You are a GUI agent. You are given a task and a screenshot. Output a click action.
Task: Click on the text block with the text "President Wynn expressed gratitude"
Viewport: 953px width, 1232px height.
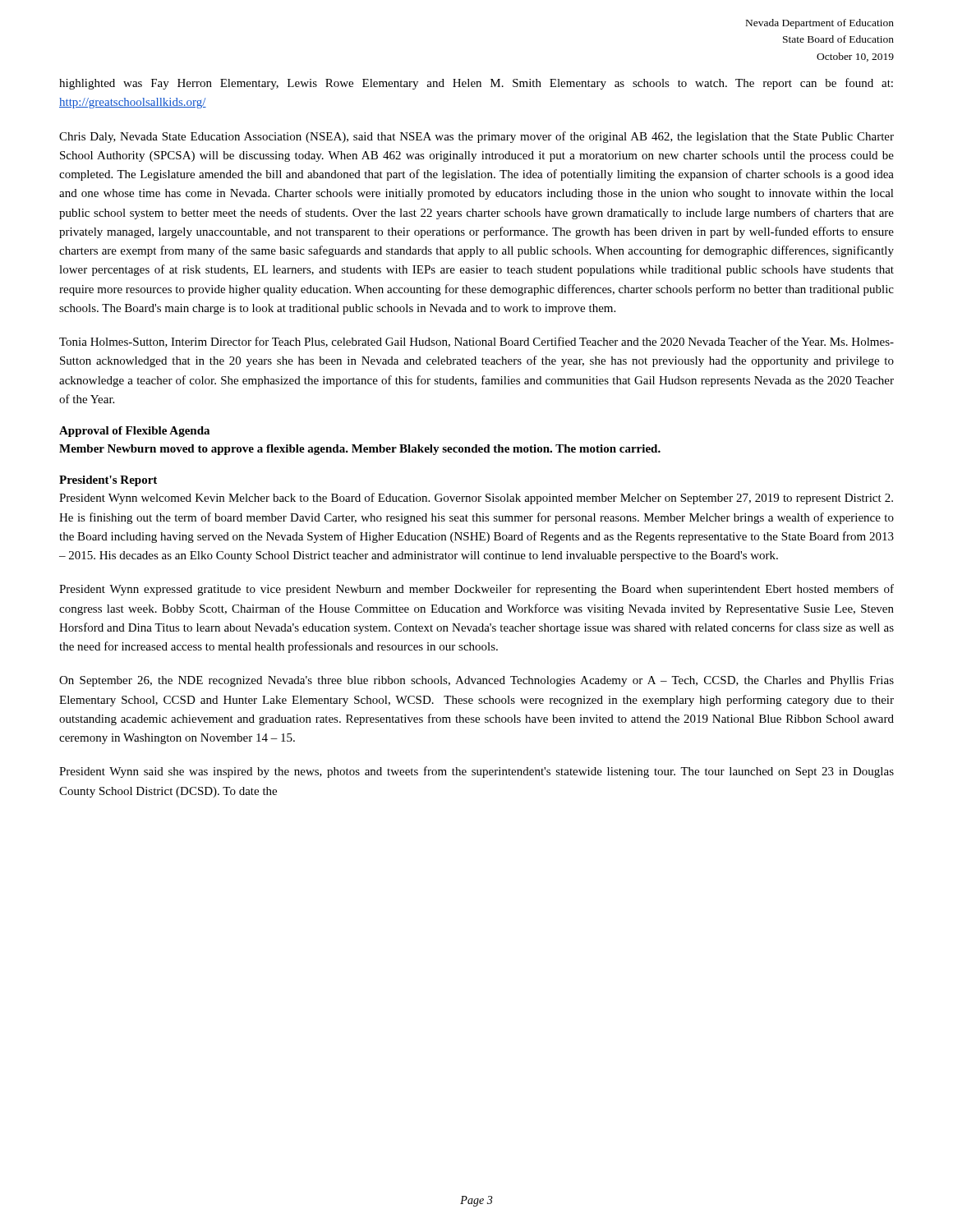click(476, 618)
